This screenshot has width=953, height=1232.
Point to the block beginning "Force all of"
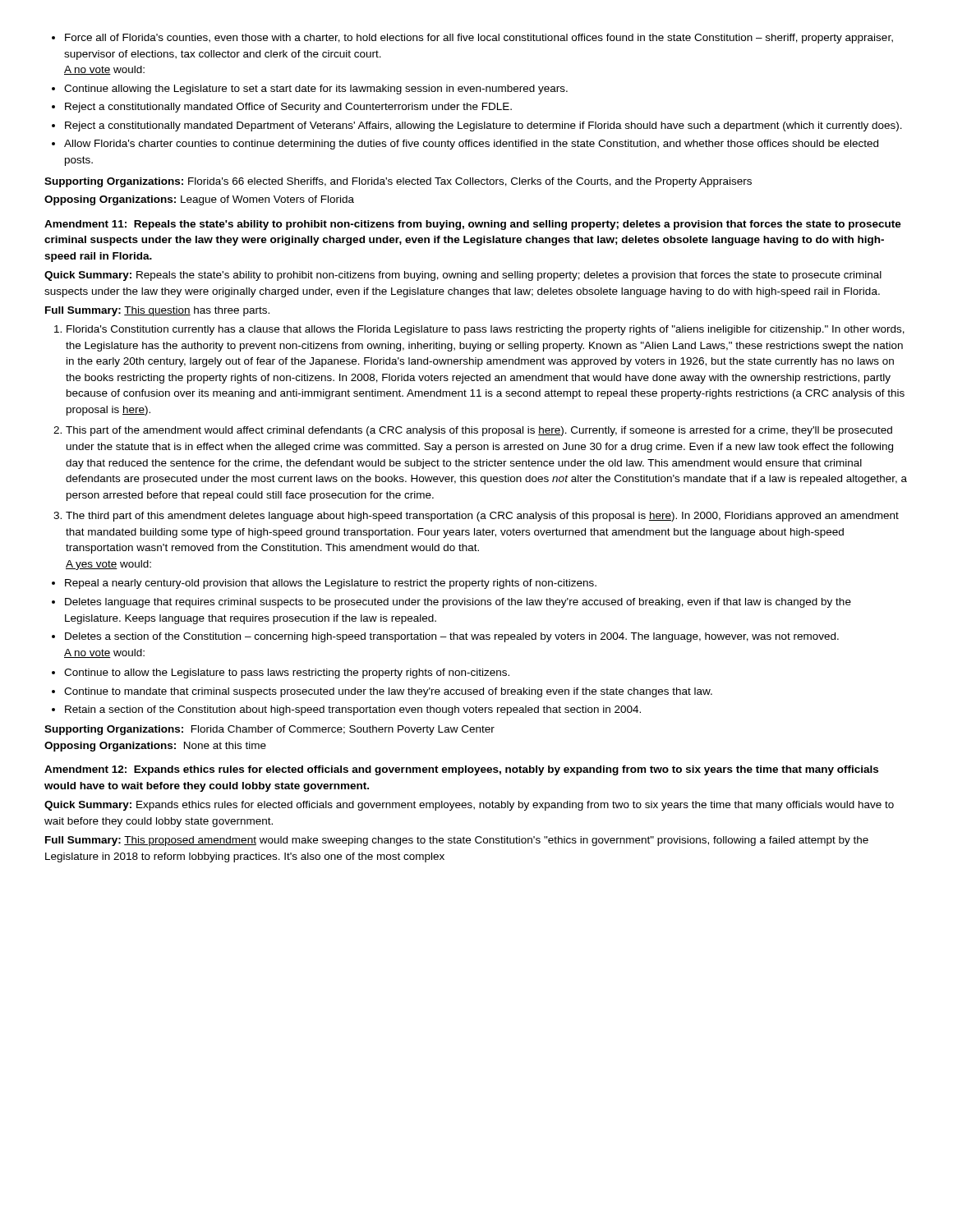point(472,39)
